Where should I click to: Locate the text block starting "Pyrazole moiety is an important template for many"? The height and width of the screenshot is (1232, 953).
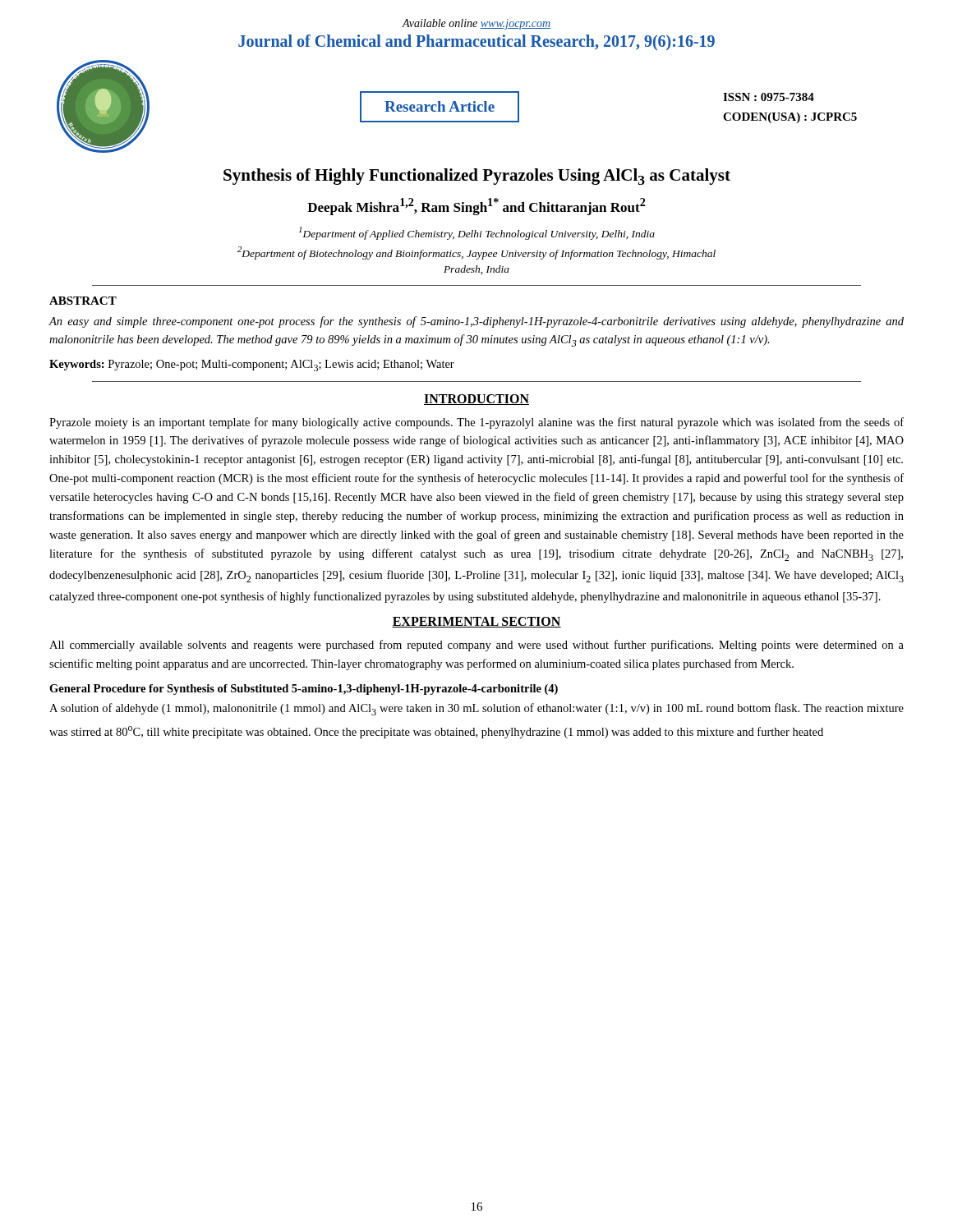pyautogui.click(x=476, y=509)
